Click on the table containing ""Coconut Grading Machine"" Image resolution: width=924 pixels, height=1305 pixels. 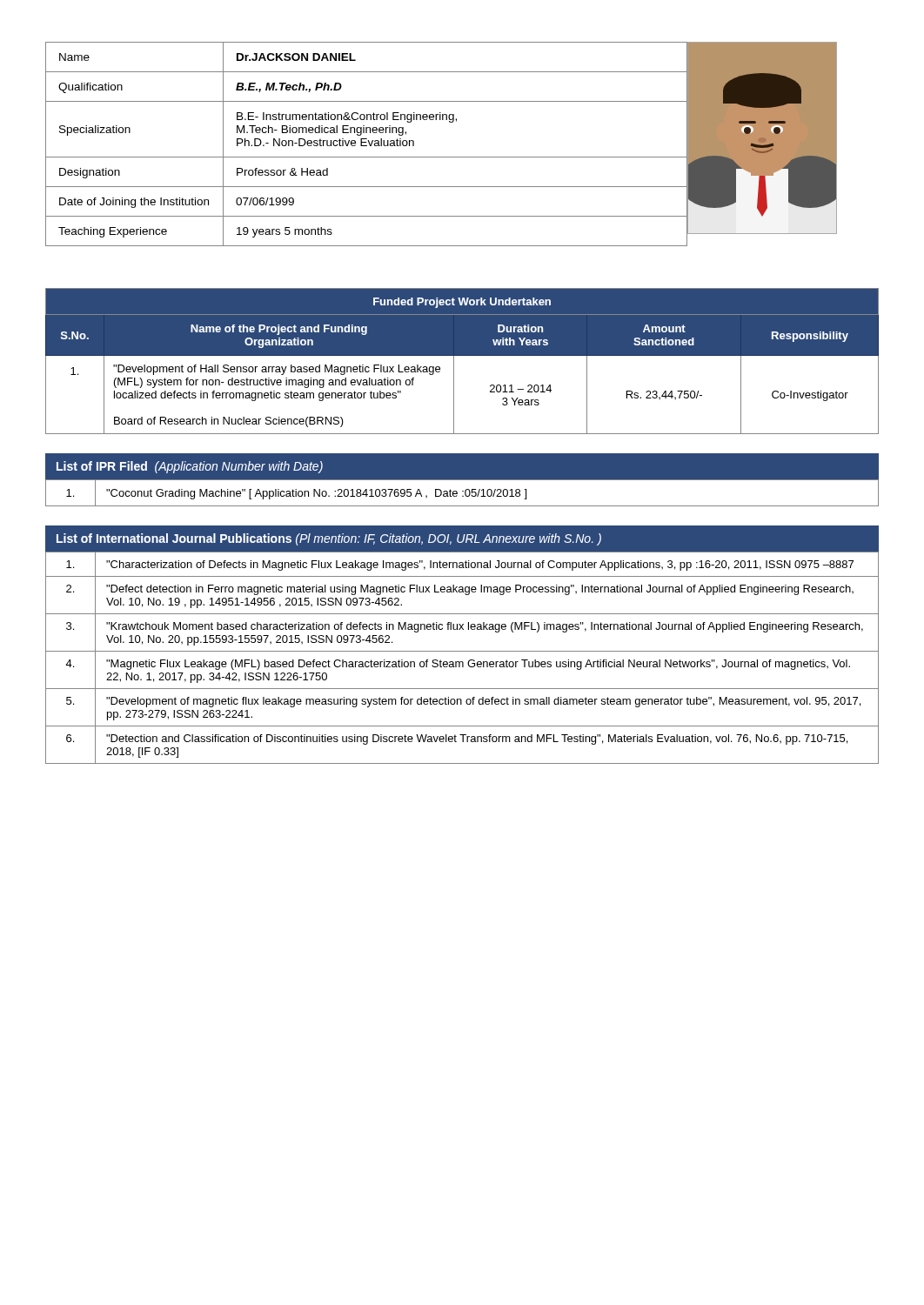[462, 493]
